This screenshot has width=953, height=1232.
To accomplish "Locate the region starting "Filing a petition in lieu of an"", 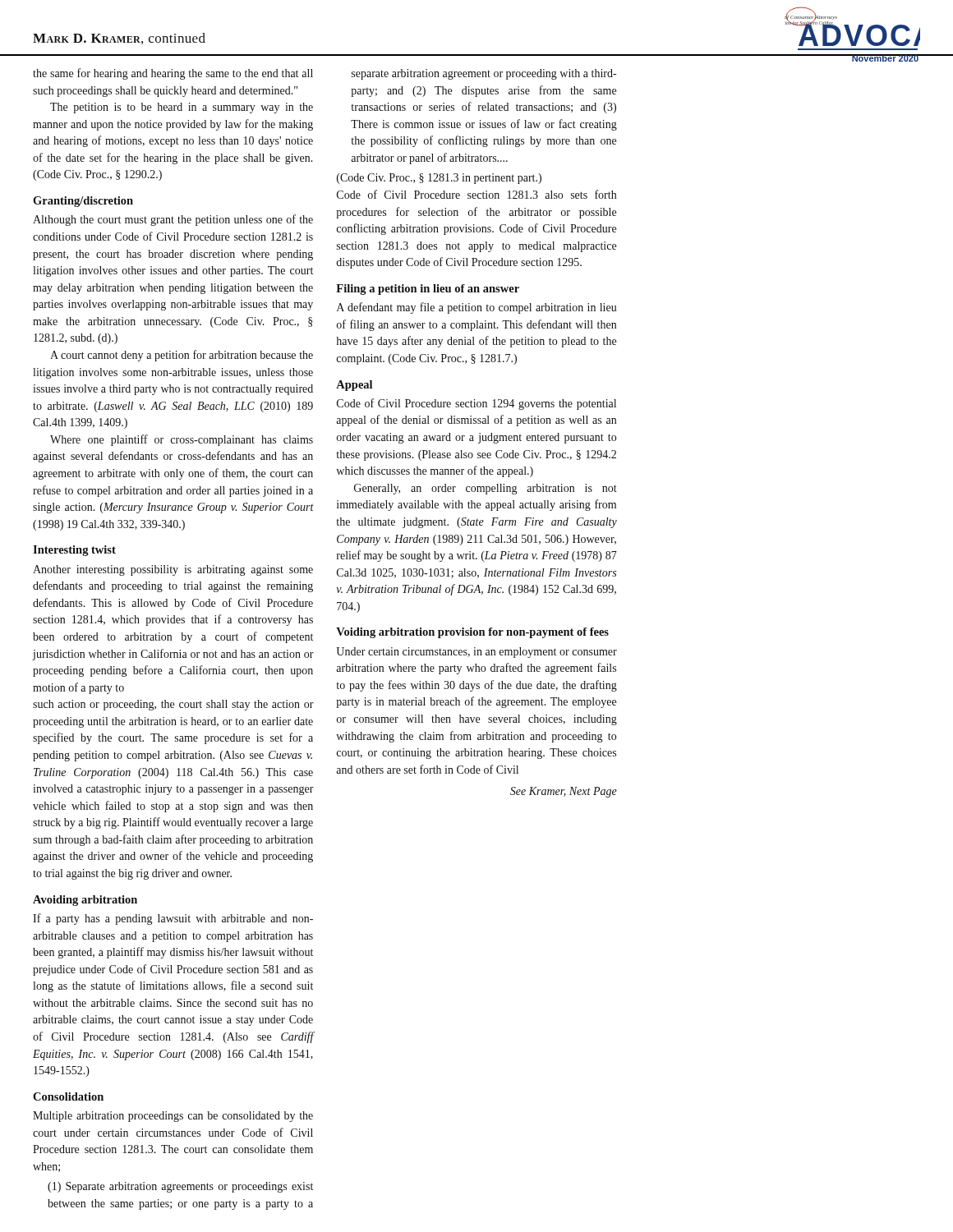I will [x=428, y=288].
